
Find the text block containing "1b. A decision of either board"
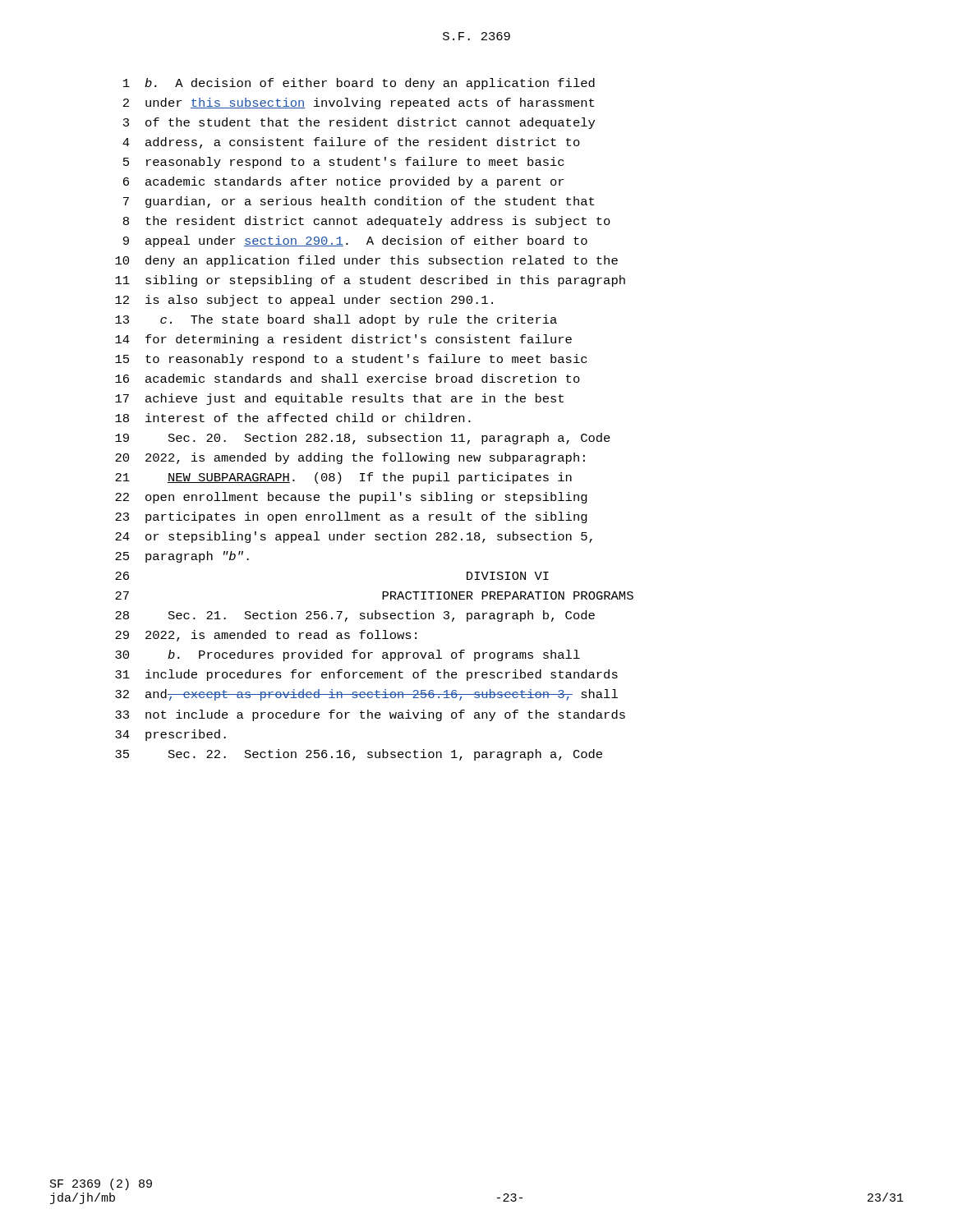coord(359,84)
